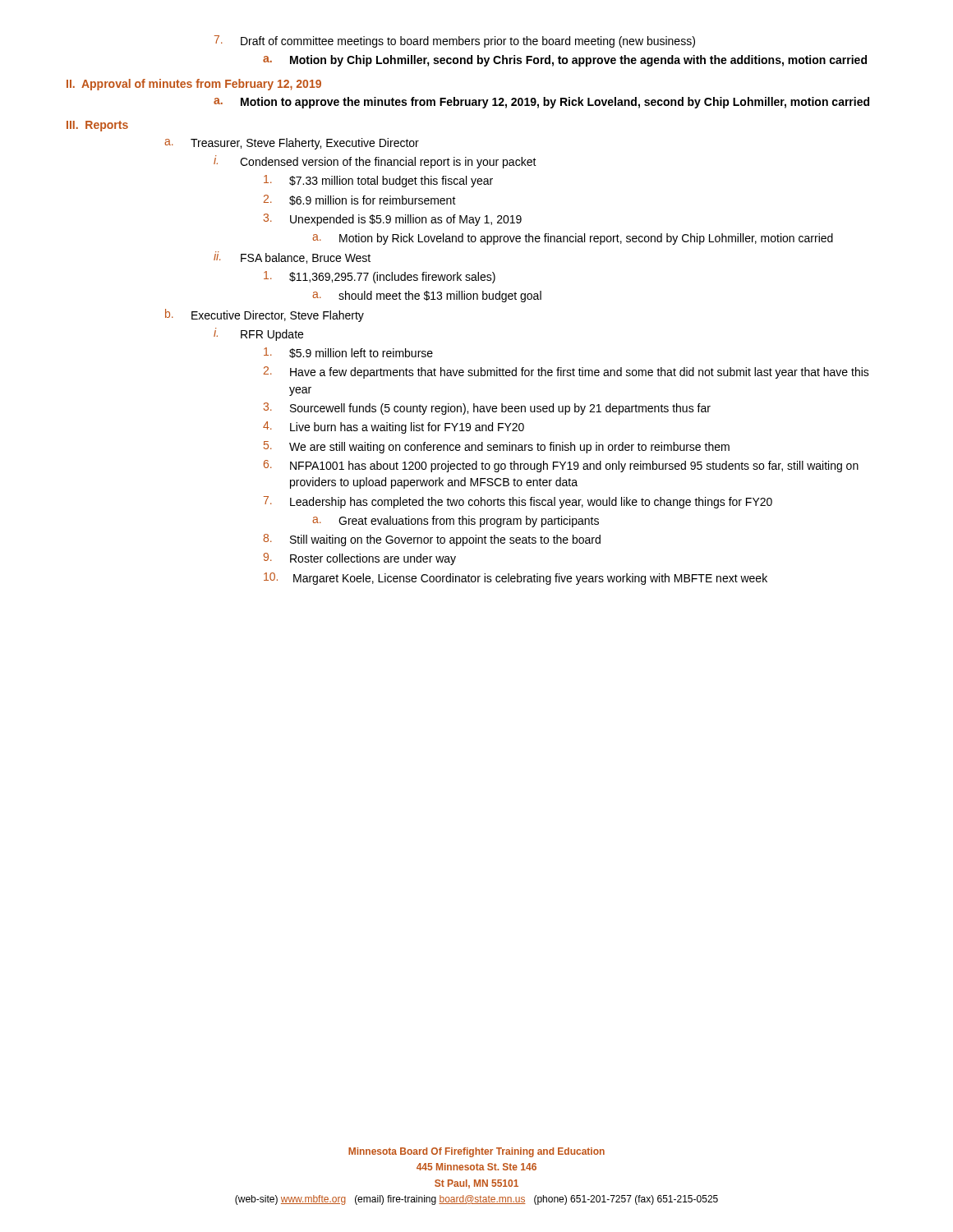Click on the text starting "6. NFPA1001 has about 1200 projected"
Screen dimensions: 1232x953
(x=575, y=474)
